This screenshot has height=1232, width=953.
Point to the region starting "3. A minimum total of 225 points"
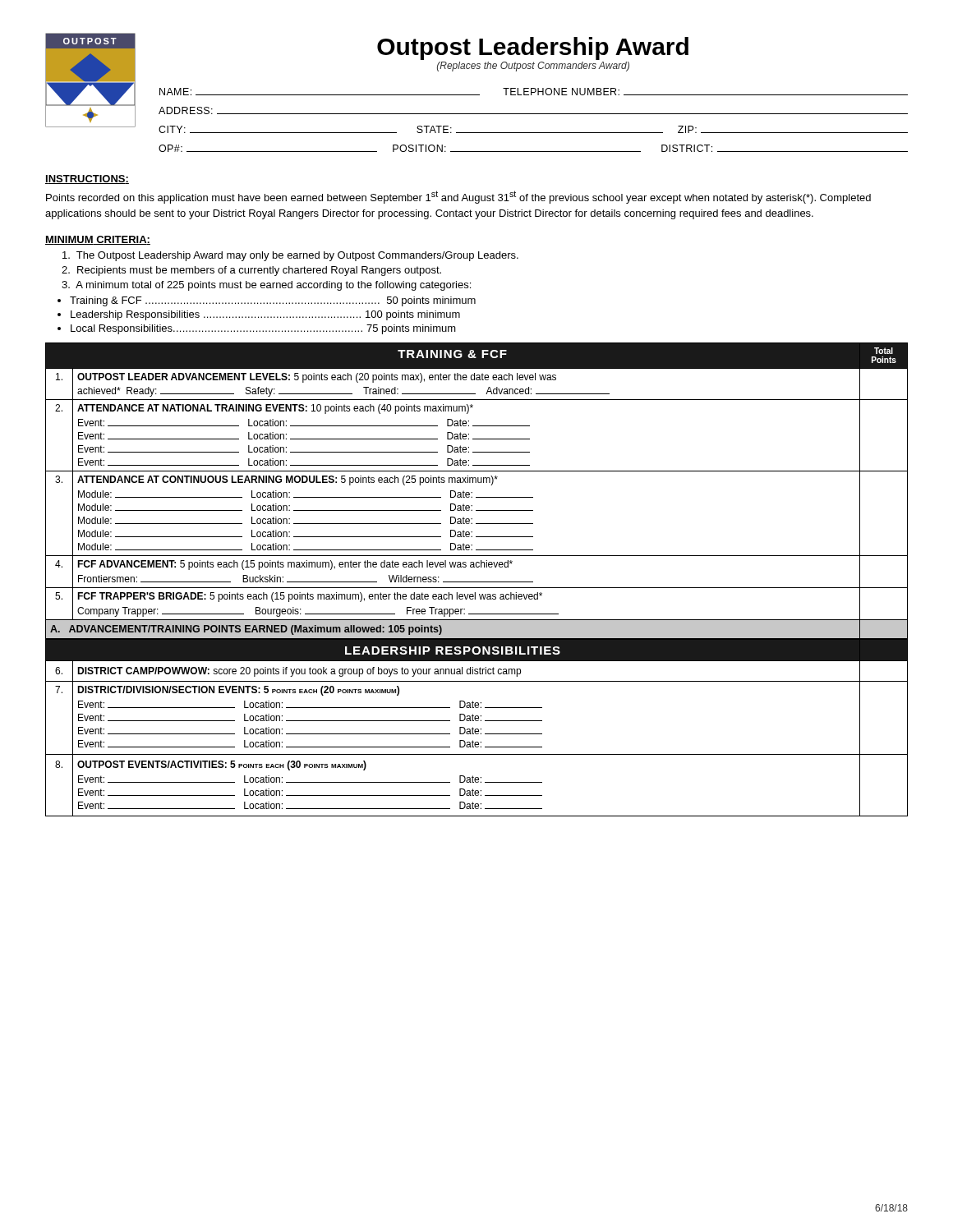(x=267, y=285)
